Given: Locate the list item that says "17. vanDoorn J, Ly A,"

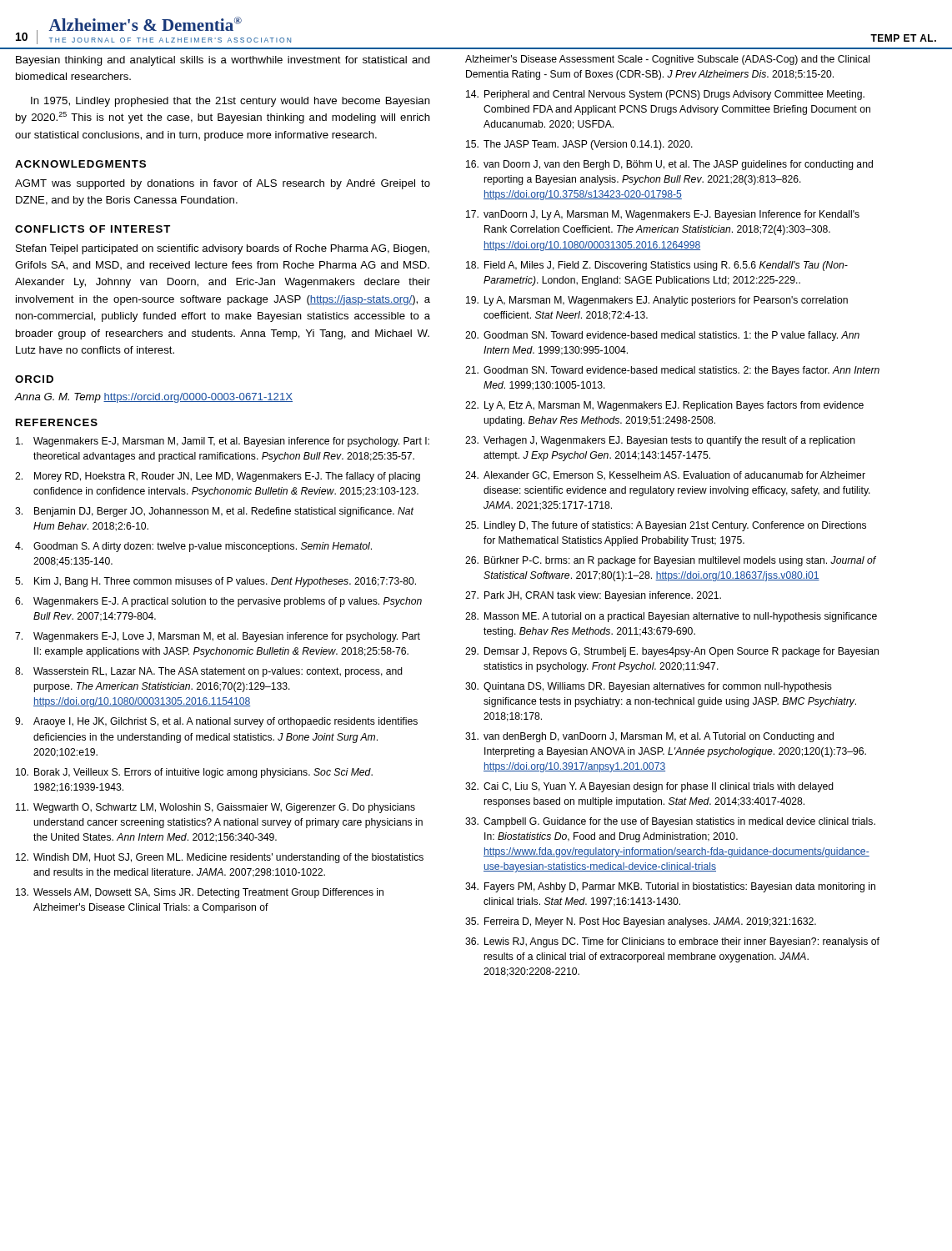Looking at the screenshot, I should pos(673,230).
